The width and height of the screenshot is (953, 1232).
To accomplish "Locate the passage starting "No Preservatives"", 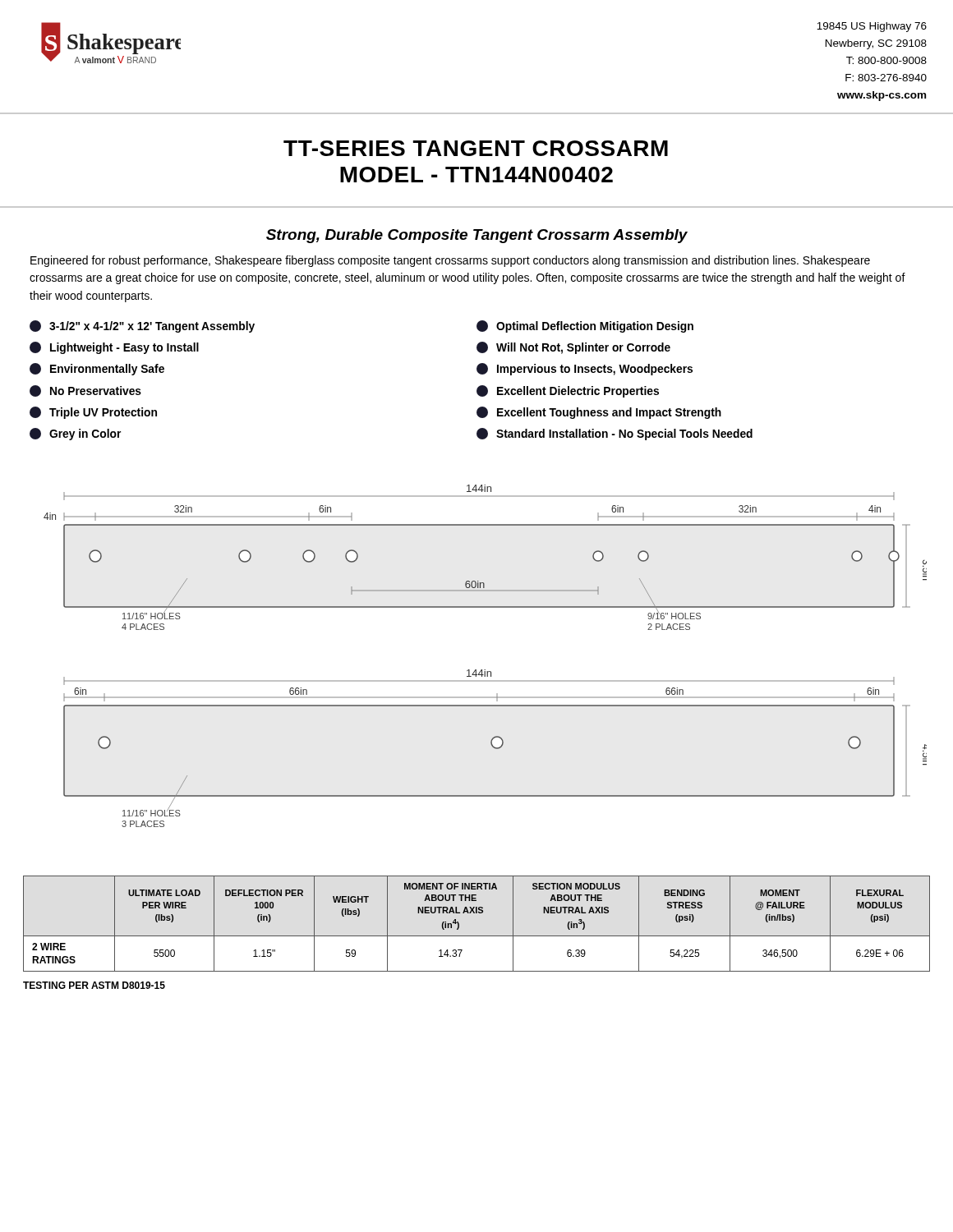I will point(85,391).
